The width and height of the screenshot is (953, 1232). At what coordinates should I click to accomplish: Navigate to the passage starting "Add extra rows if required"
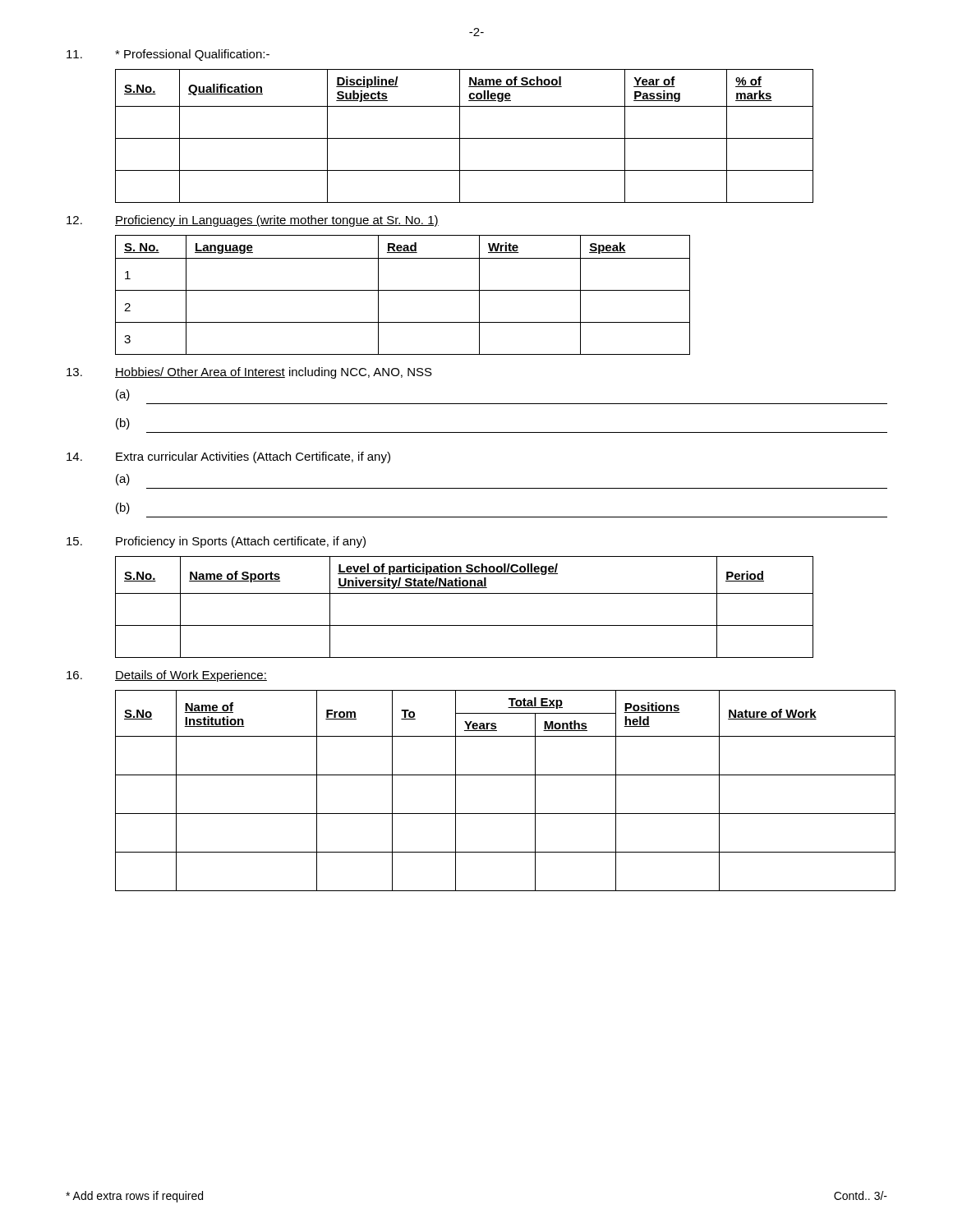tap(135, 1196)
